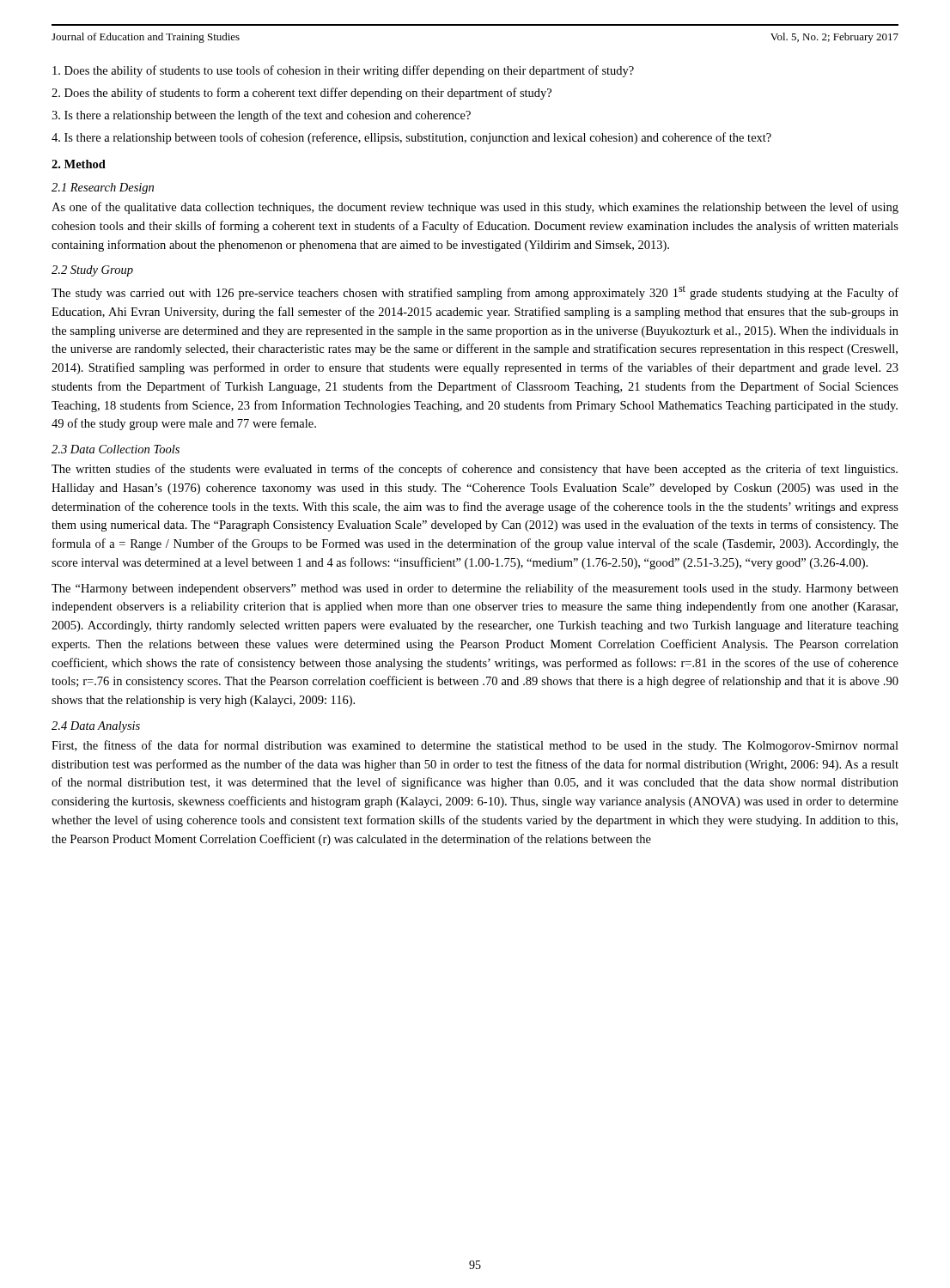Click on the text block with the text "As one of"

[475, 226]
